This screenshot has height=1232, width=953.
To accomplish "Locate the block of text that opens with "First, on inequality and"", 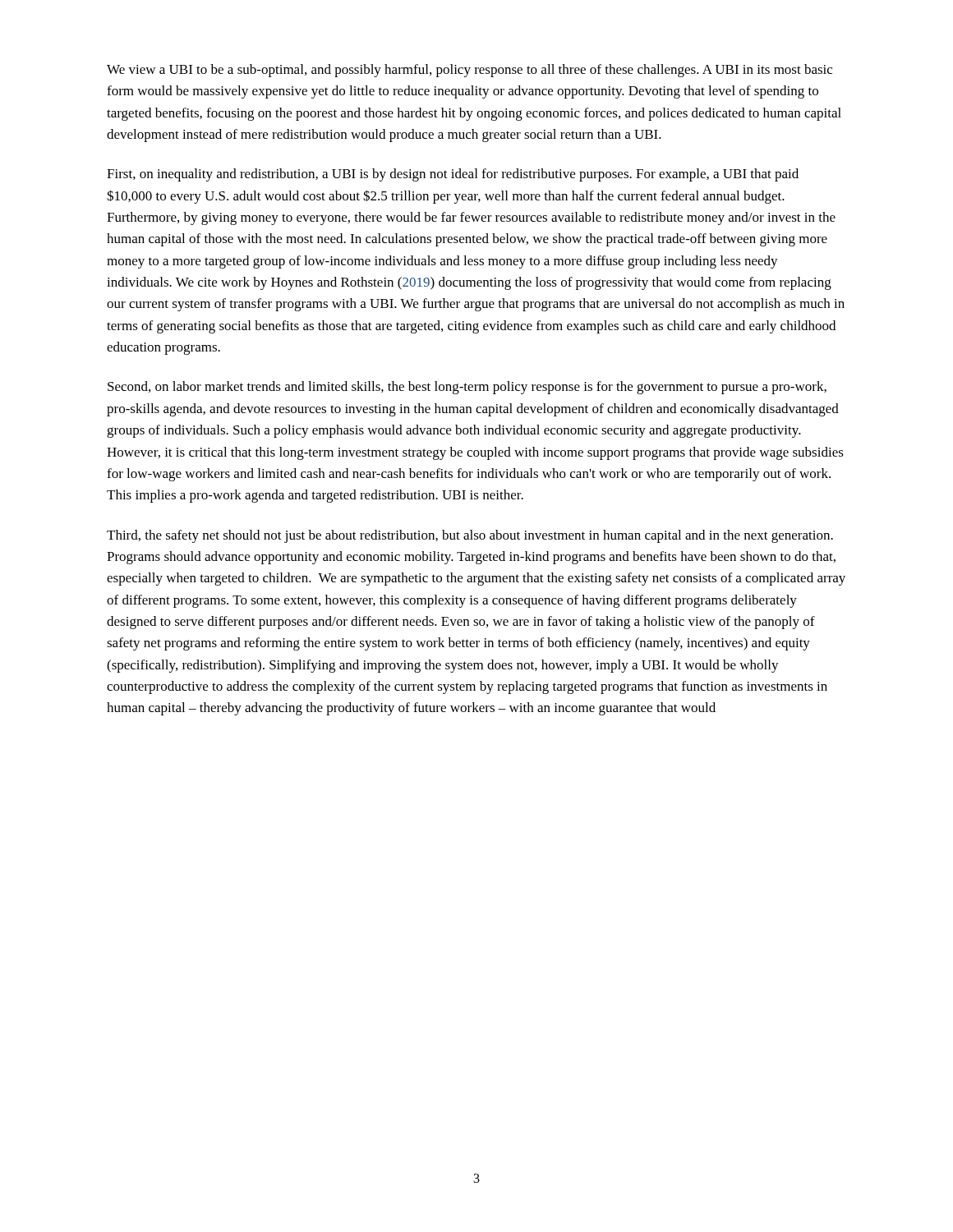I will pyautogui.click(x=476, y=261).
